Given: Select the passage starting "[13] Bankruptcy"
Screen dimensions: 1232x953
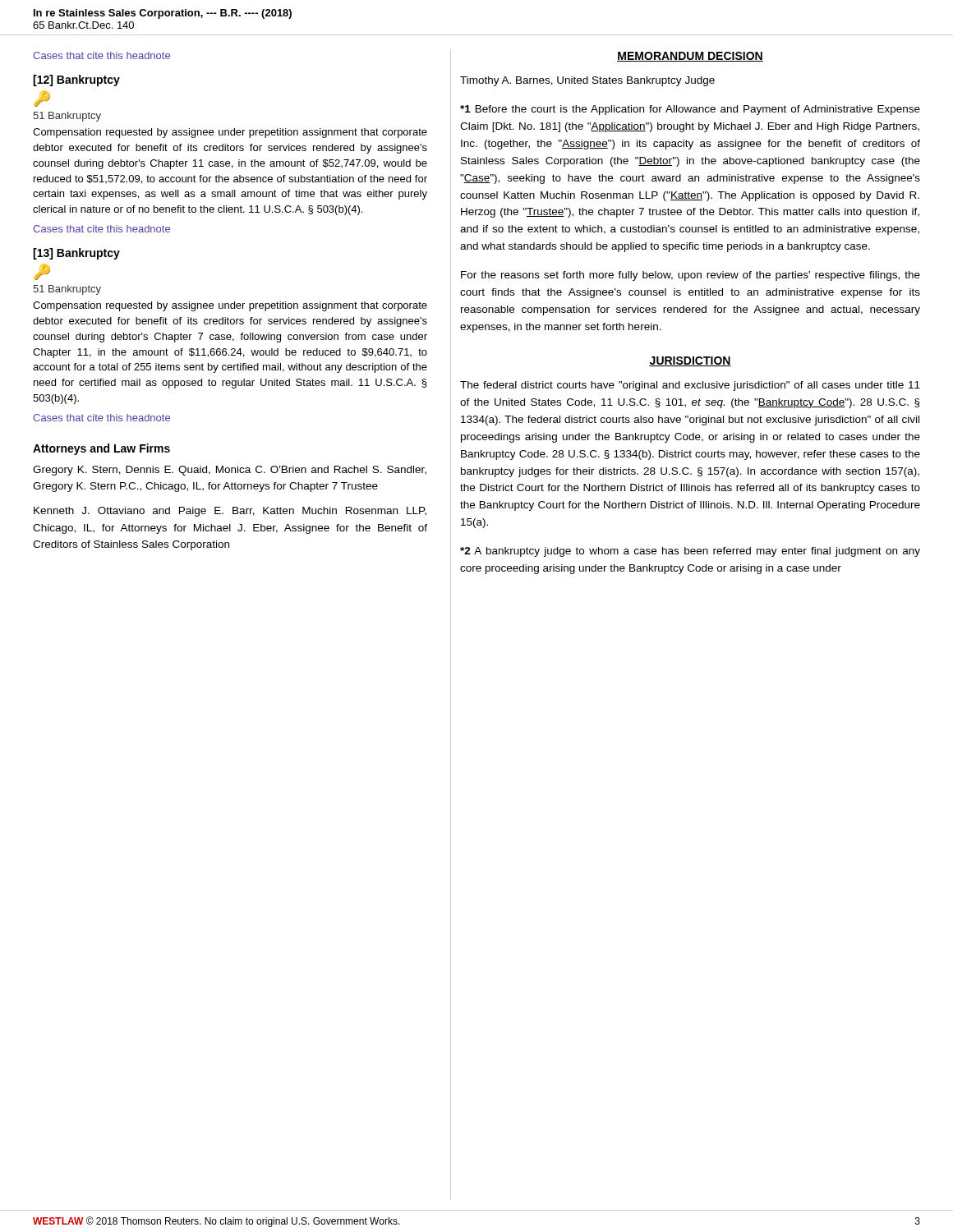Looking at the screenshot, I should [76, 253].
